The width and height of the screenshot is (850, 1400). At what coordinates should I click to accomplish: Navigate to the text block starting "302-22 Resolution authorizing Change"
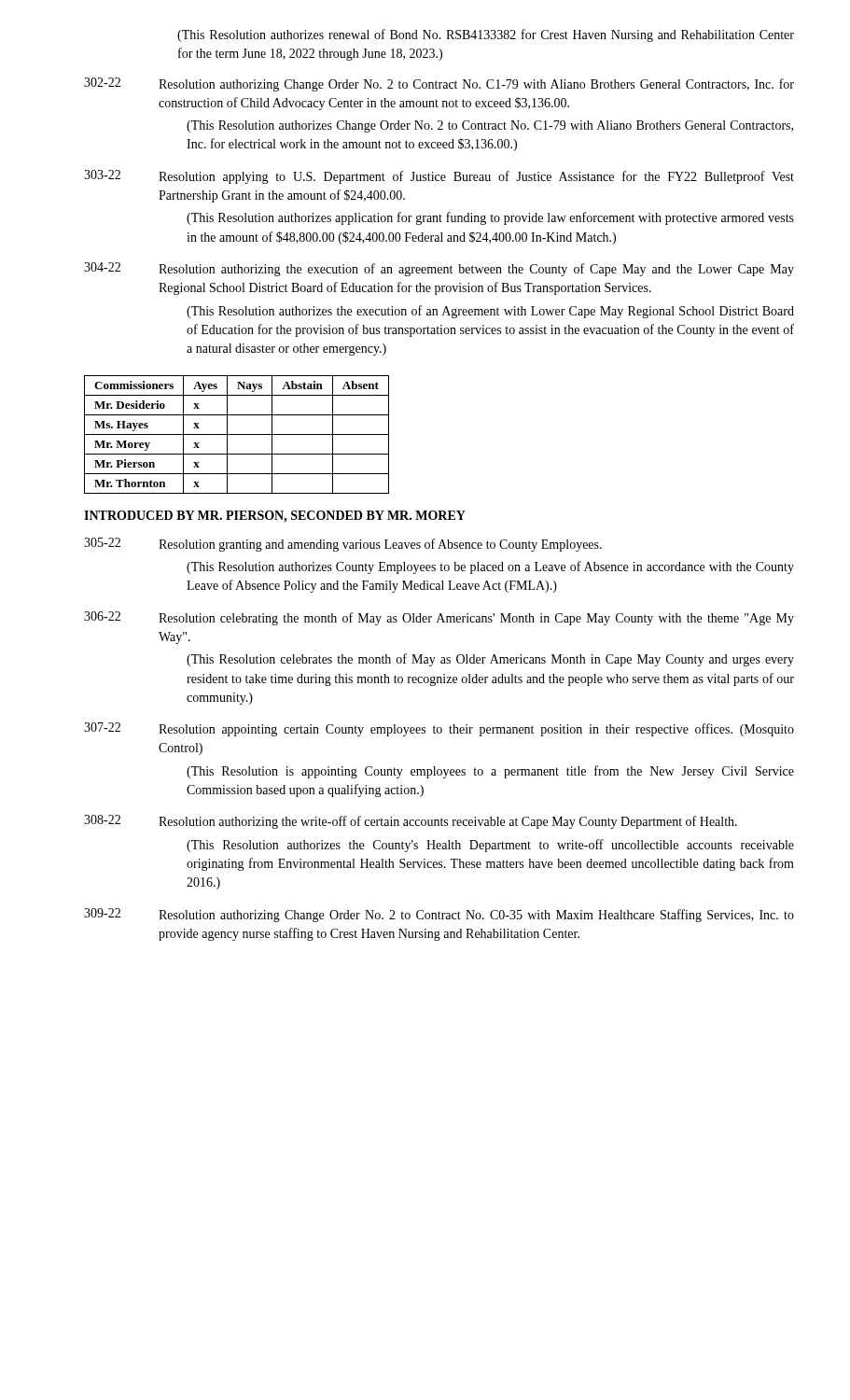[439, 117]
